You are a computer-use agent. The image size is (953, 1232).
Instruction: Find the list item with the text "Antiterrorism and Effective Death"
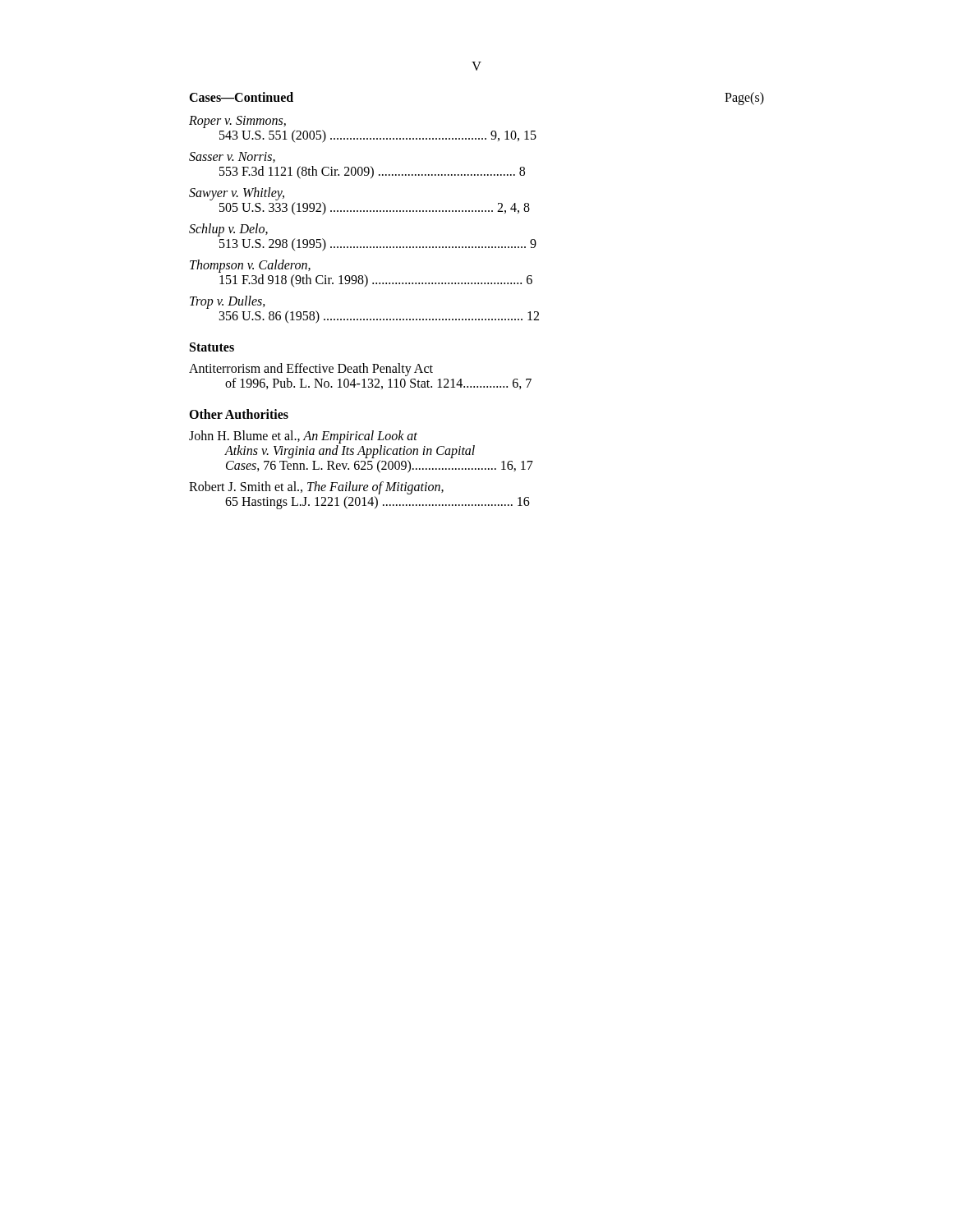(x=360, y=376)
